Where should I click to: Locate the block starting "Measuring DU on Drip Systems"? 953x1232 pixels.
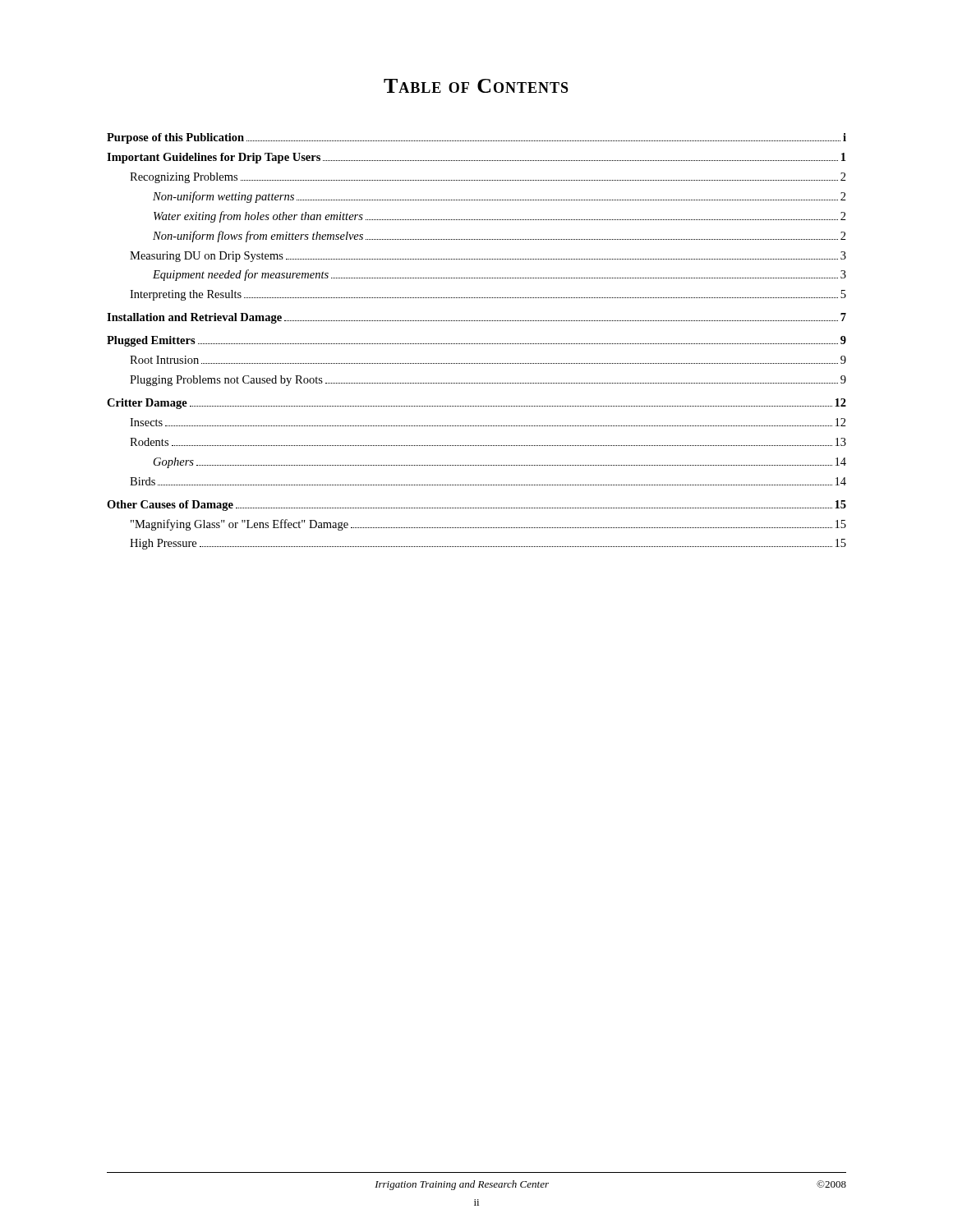point(476,256)
